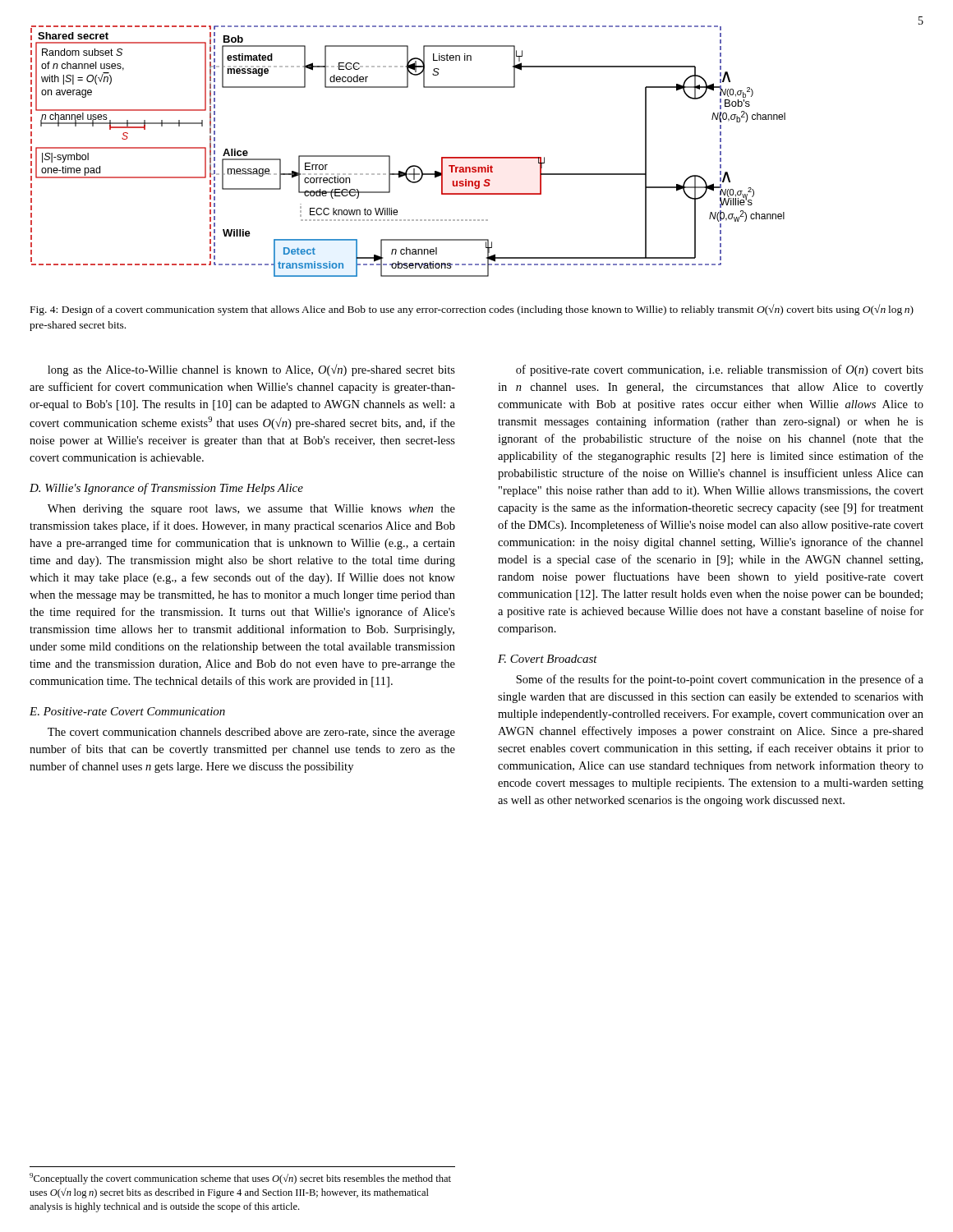Where does it say "E. Positive-rate Covert Communication"?
This screenshot has width=953, height=1232.
point(127,711)
